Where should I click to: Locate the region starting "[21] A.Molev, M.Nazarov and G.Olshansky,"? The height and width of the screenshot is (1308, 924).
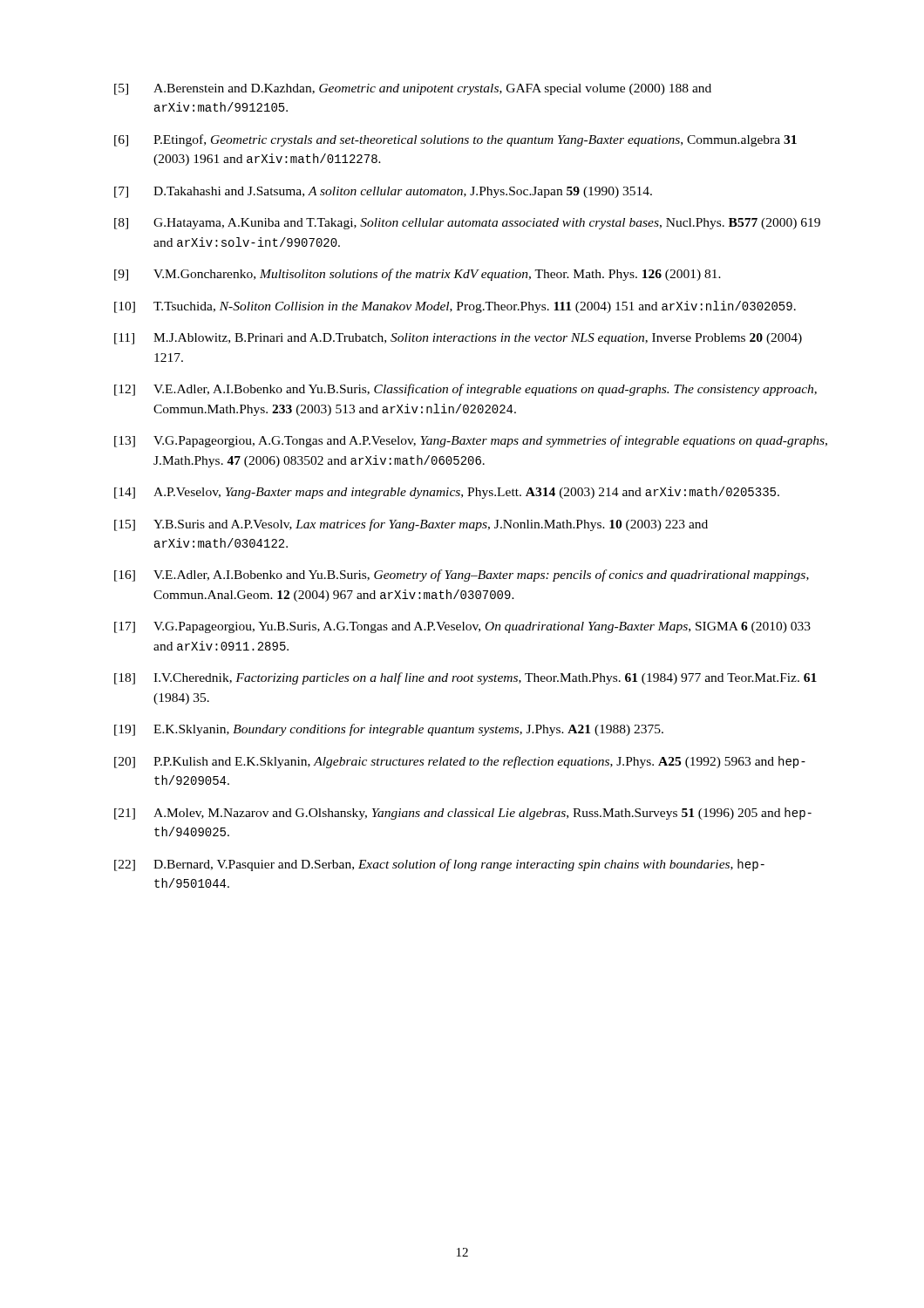coord(471,822)
